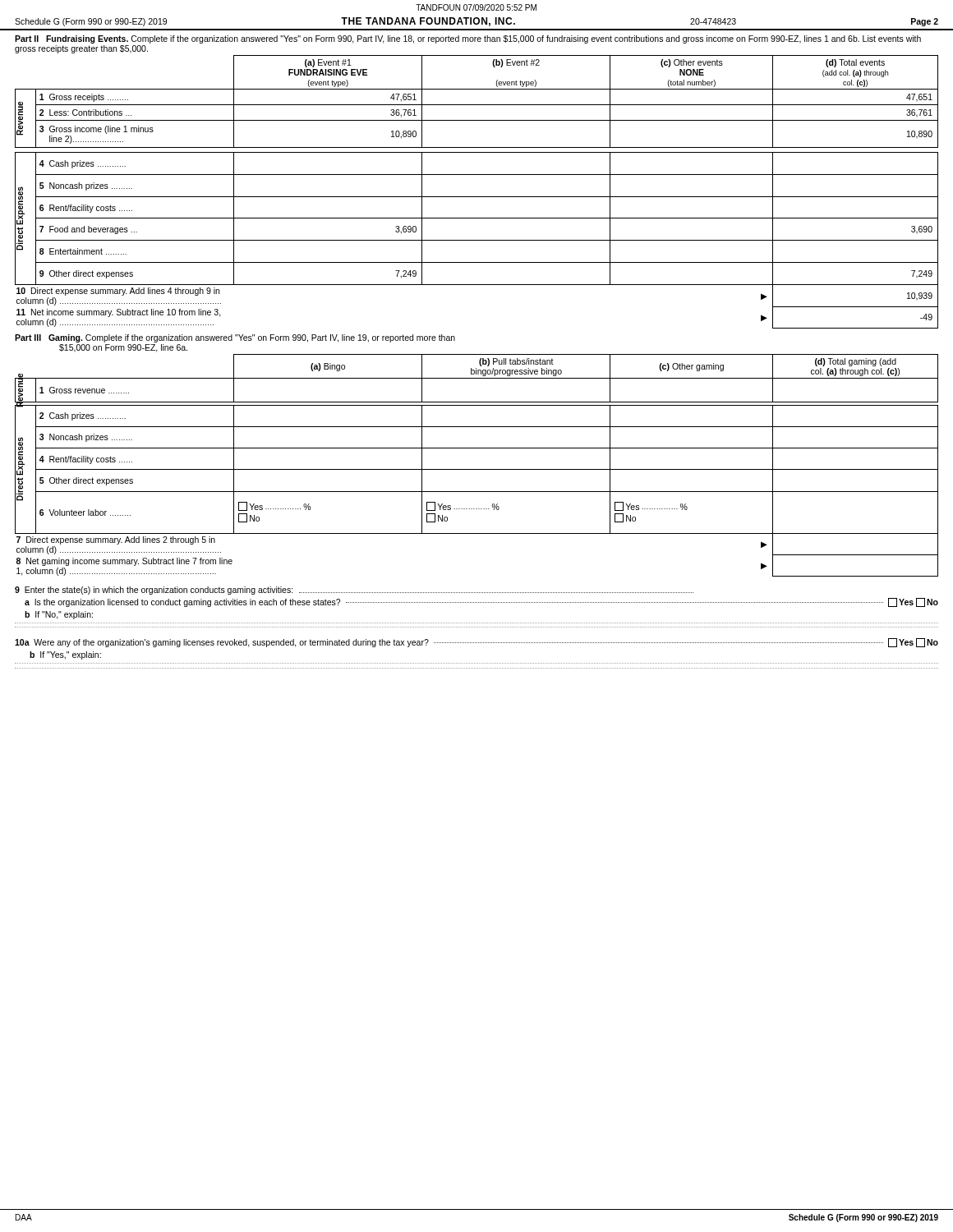Find the table that mentions "(b) Pull tabs/instant bingo/progressive"
Image resolution: width=953 pixels, height=1232 pixels.
click(476, 465)
